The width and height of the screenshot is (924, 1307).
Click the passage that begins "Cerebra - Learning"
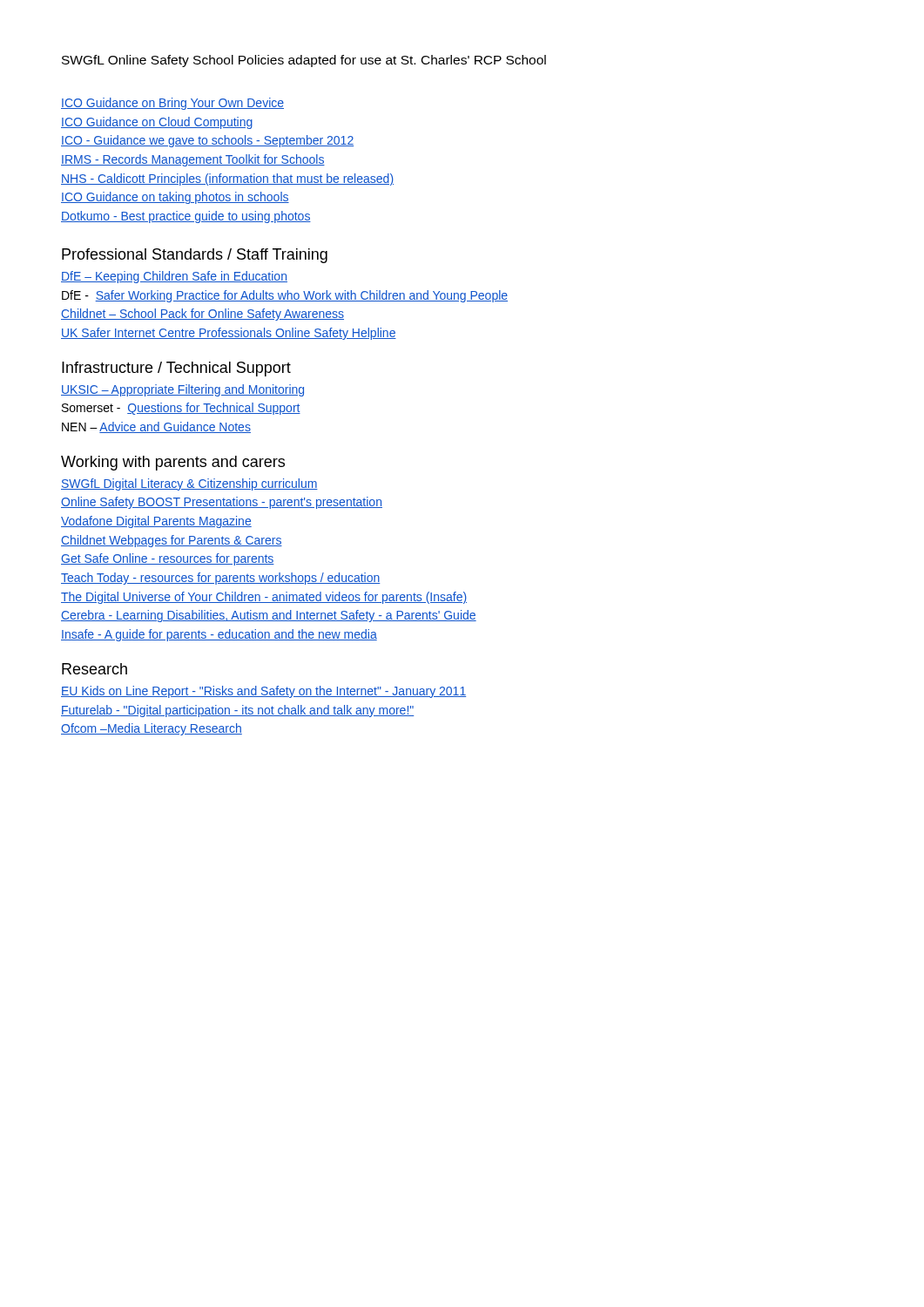point(269,616)
